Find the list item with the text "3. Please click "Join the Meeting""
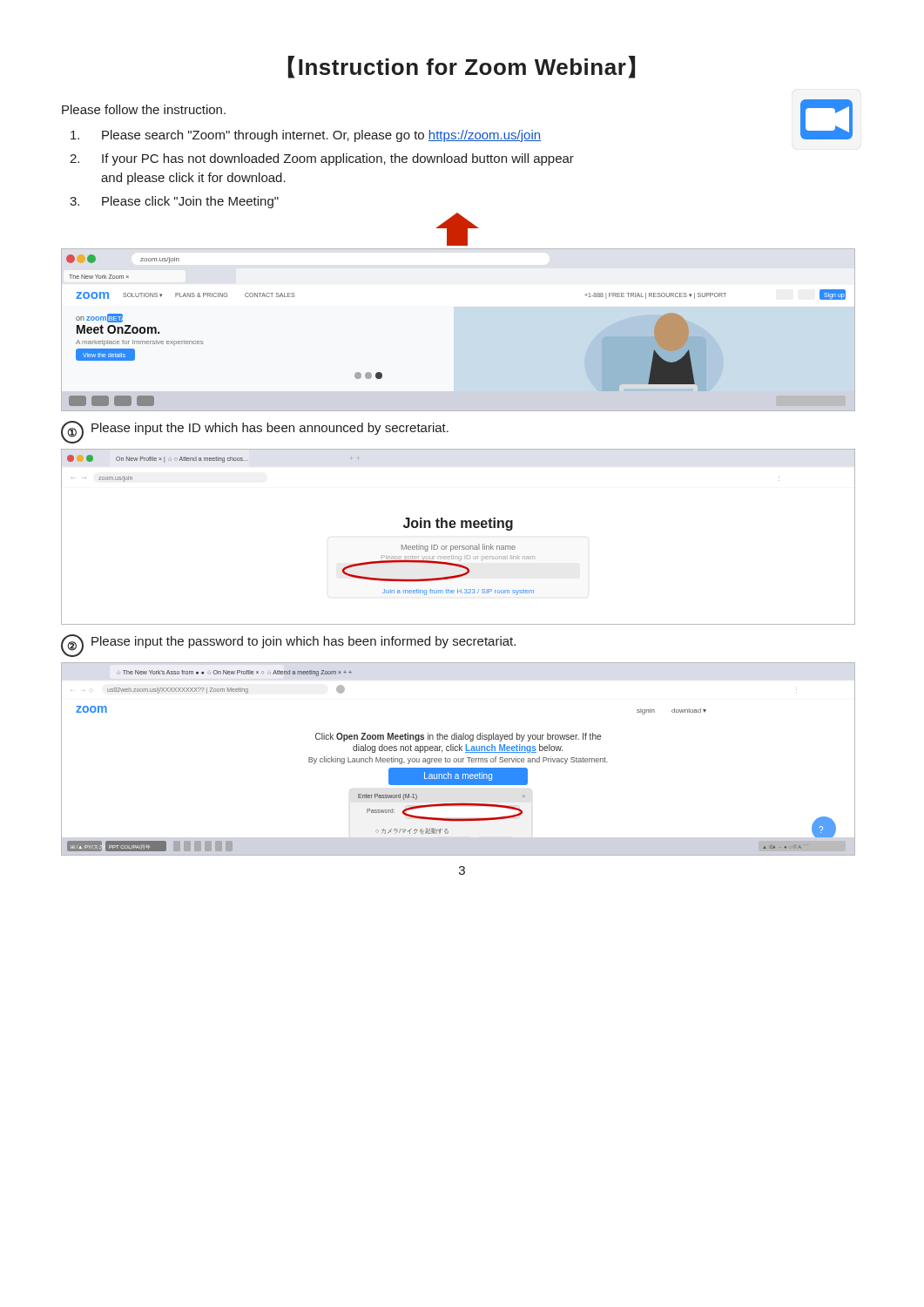The width and height of the screenshot is (924, 1307). tap(174, 202)
